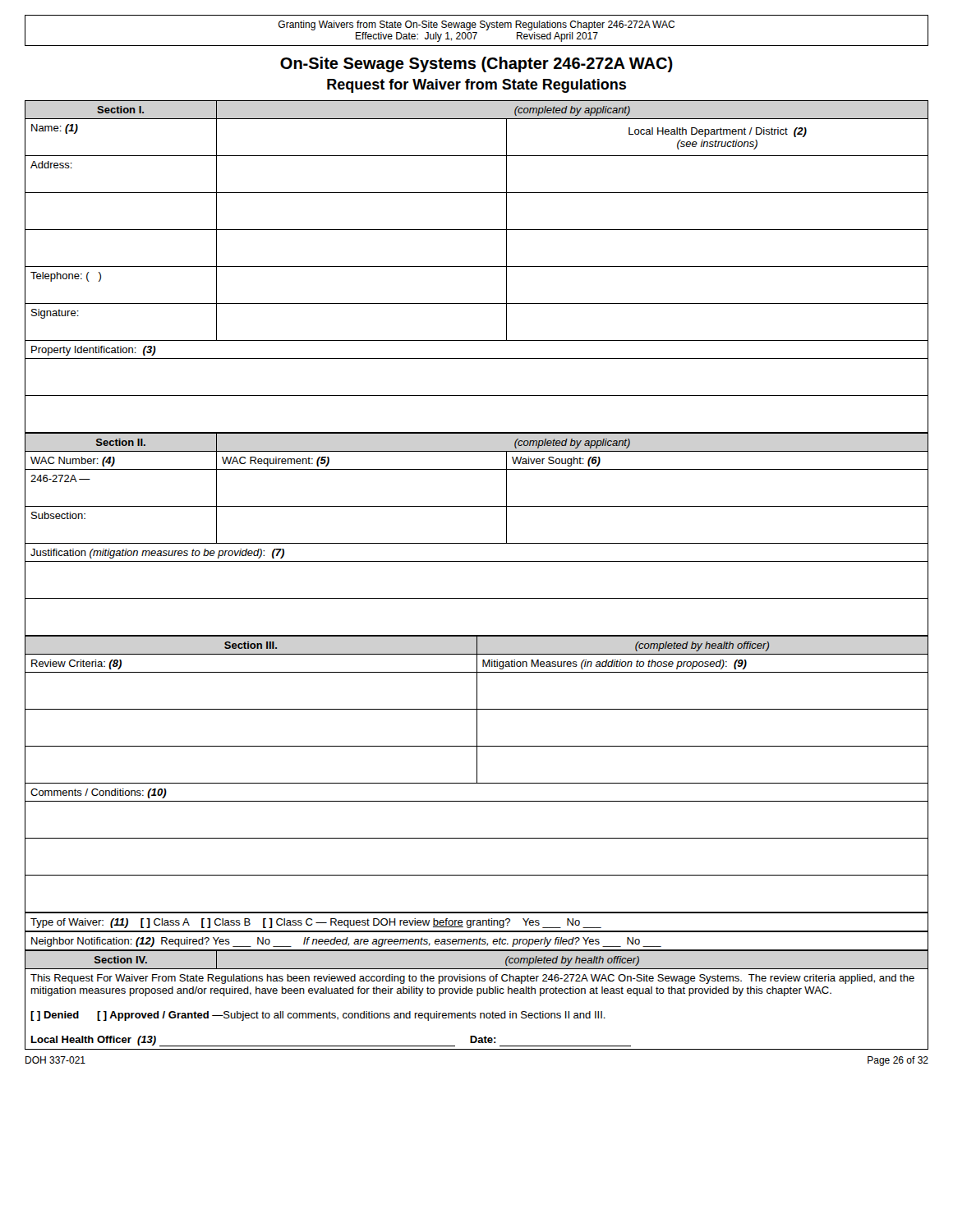Navigate to the text starting "Neighbor Notification: (12)"
The image size is (953, 1232).
pos(476,941)
